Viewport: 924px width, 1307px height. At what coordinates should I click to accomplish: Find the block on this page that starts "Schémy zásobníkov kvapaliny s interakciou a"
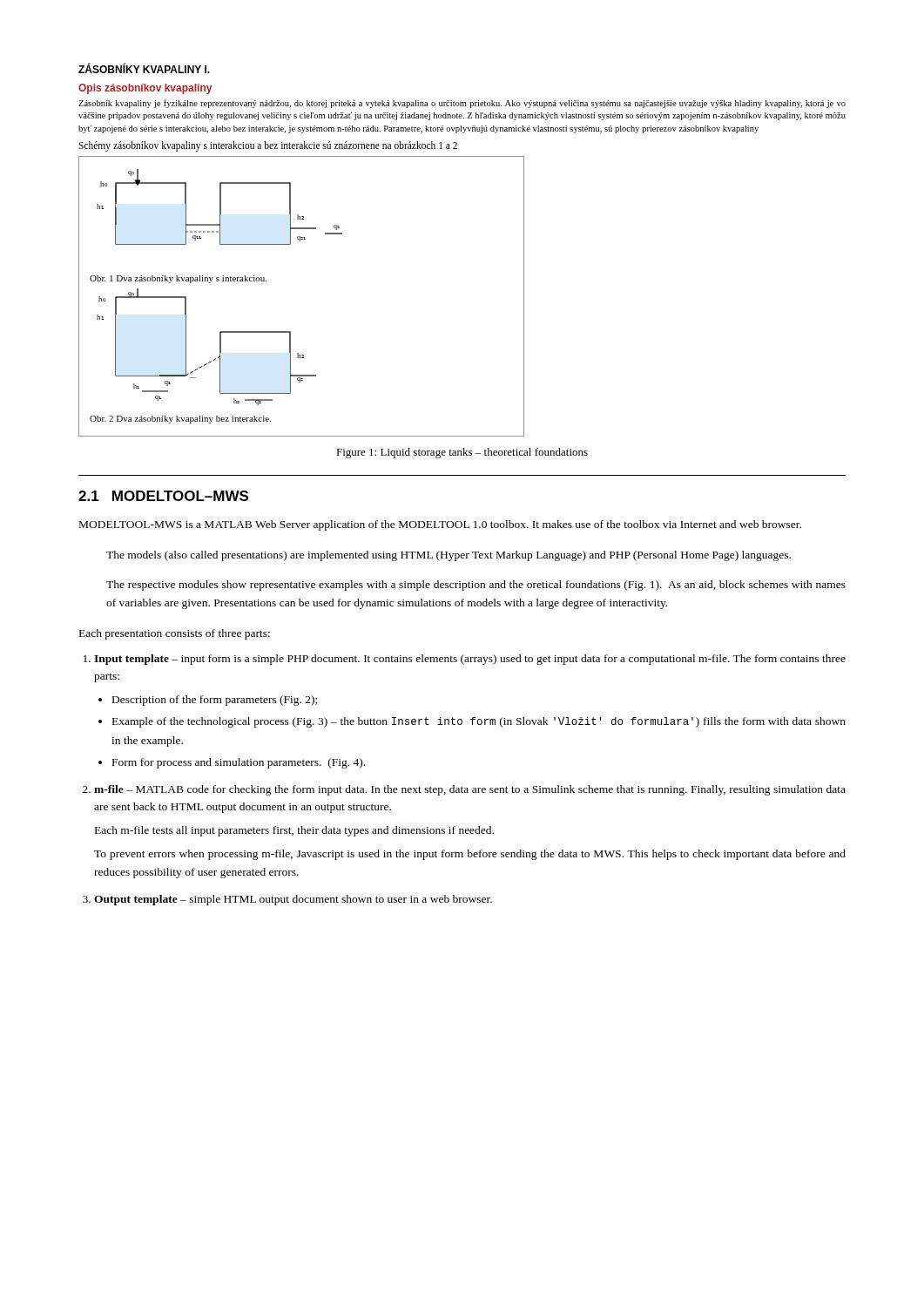[268, 146]
